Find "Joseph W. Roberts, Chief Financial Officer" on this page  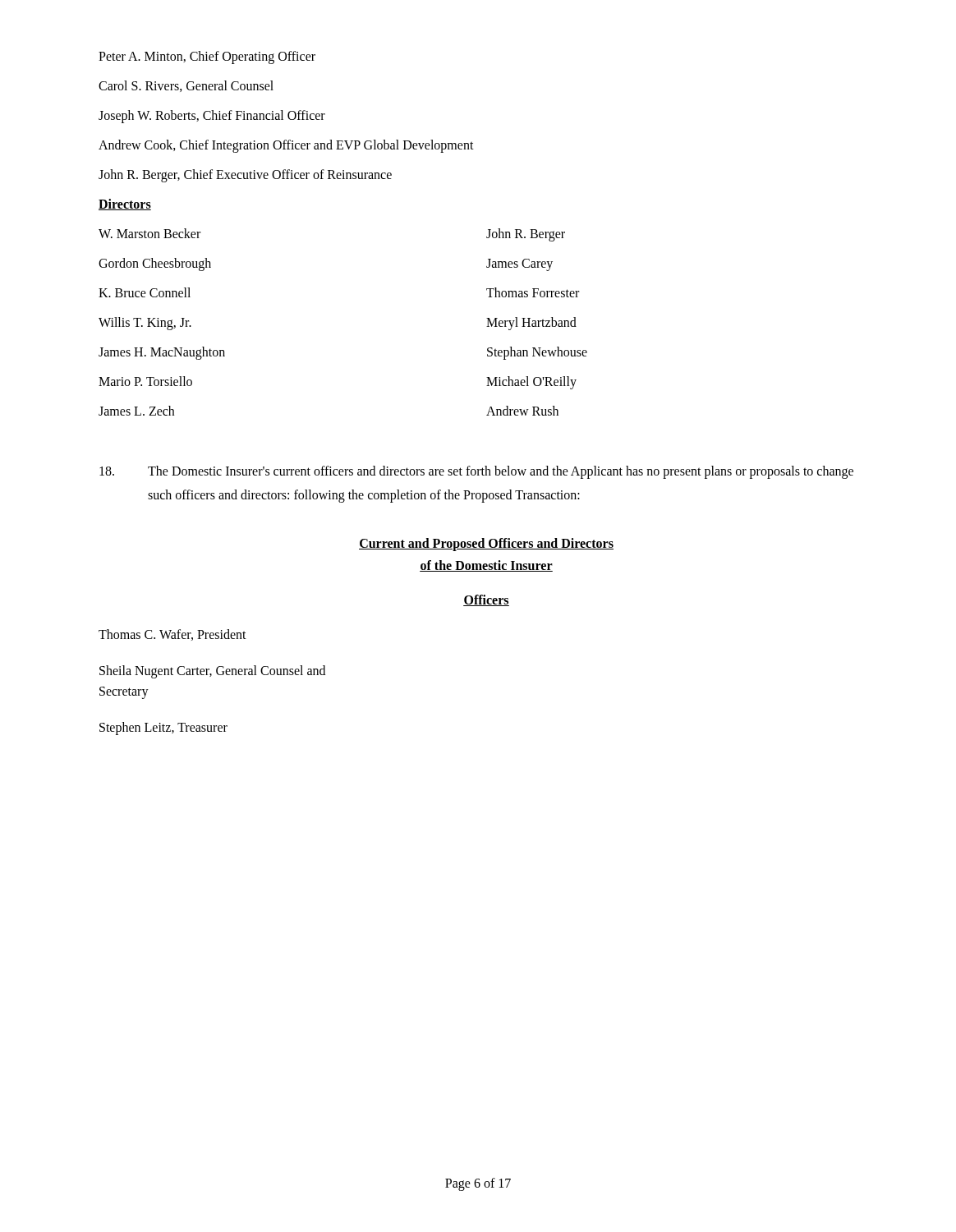[212, 115]
